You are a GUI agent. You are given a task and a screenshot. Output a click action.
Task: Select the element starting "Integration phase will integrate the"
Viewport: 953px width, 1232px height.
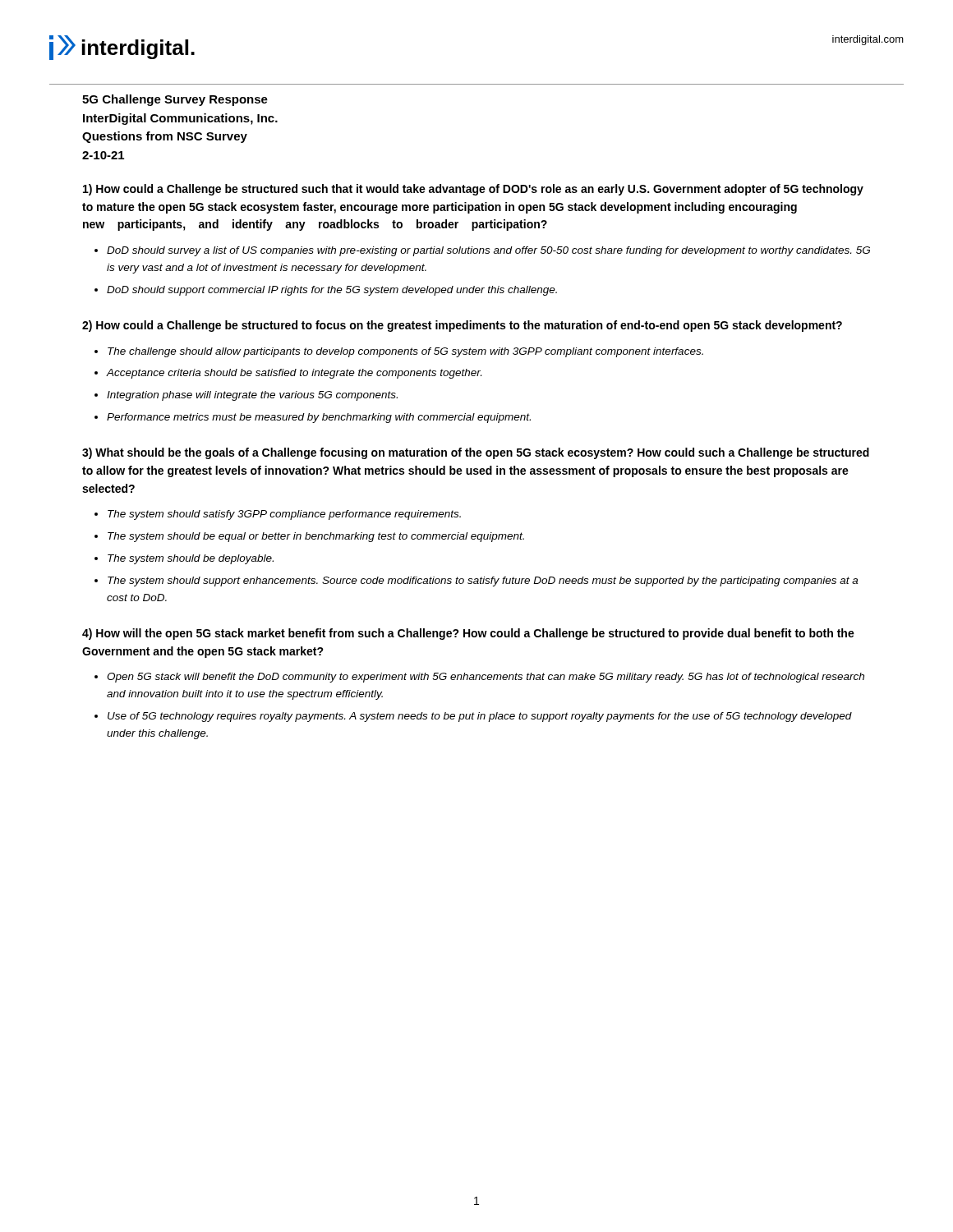tap(253, 395)
